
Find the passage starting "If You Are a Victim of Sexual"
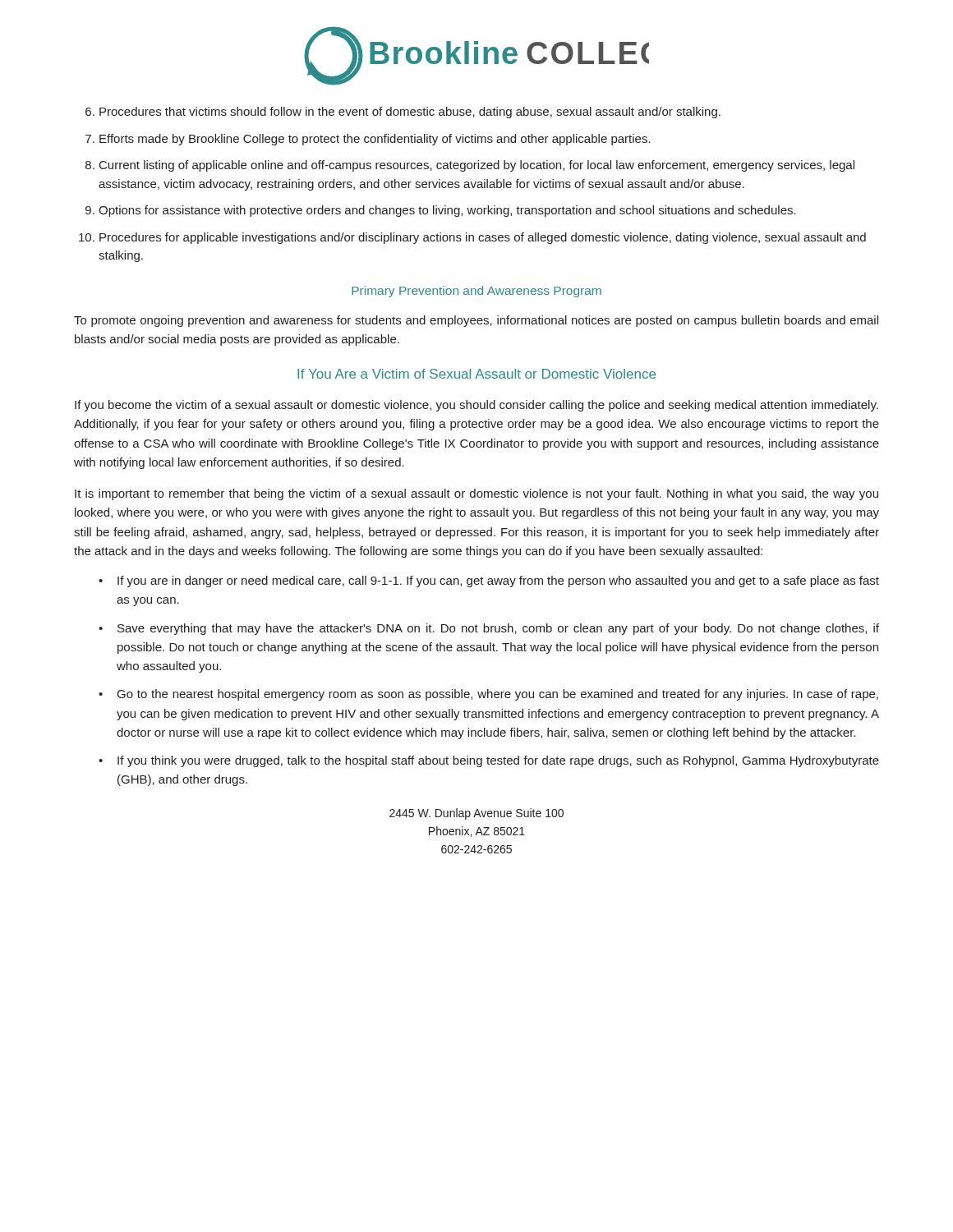(x=476, y=375)
